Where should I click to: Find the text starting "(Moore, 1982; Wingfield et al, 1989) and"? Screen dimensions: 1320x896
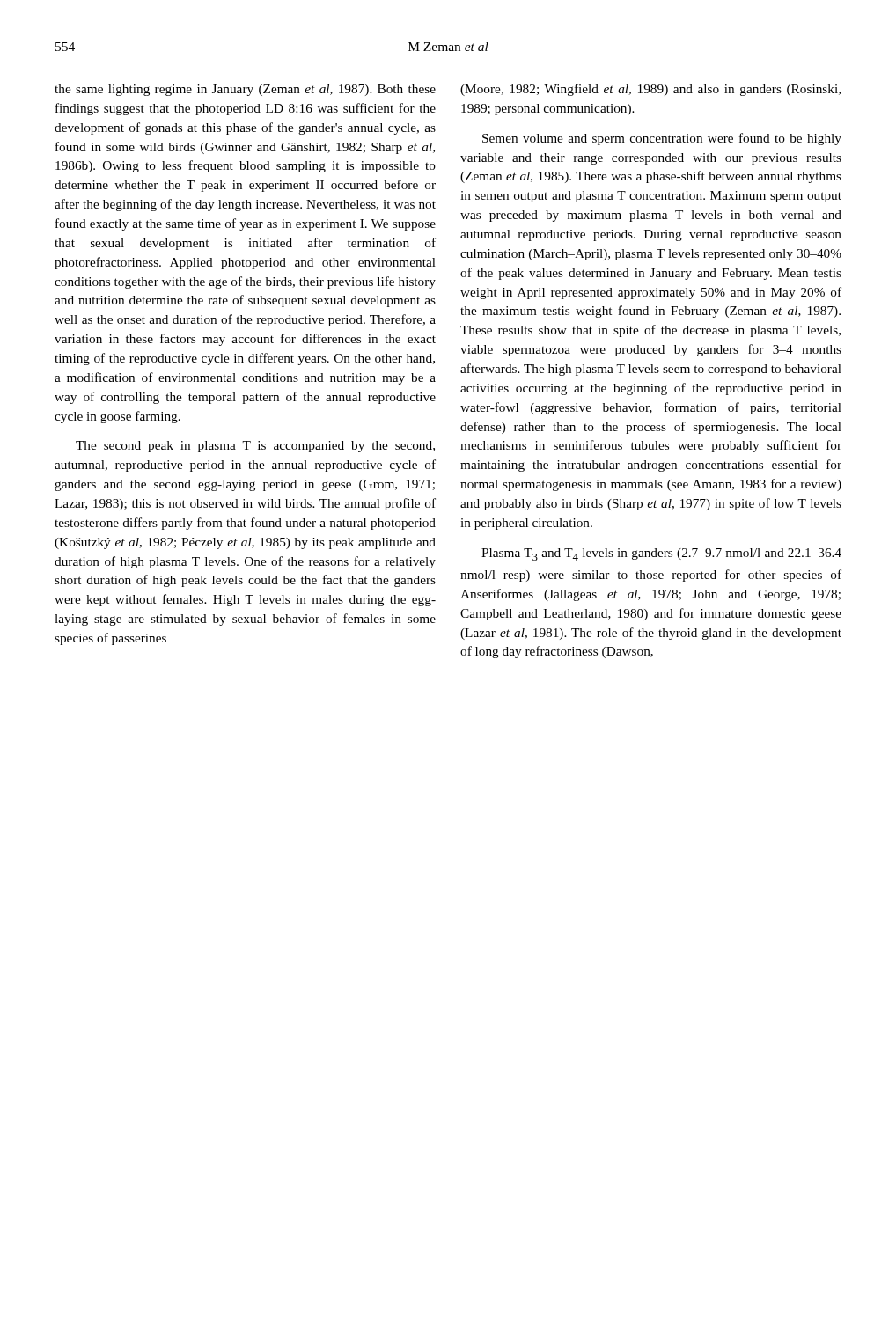651,98
